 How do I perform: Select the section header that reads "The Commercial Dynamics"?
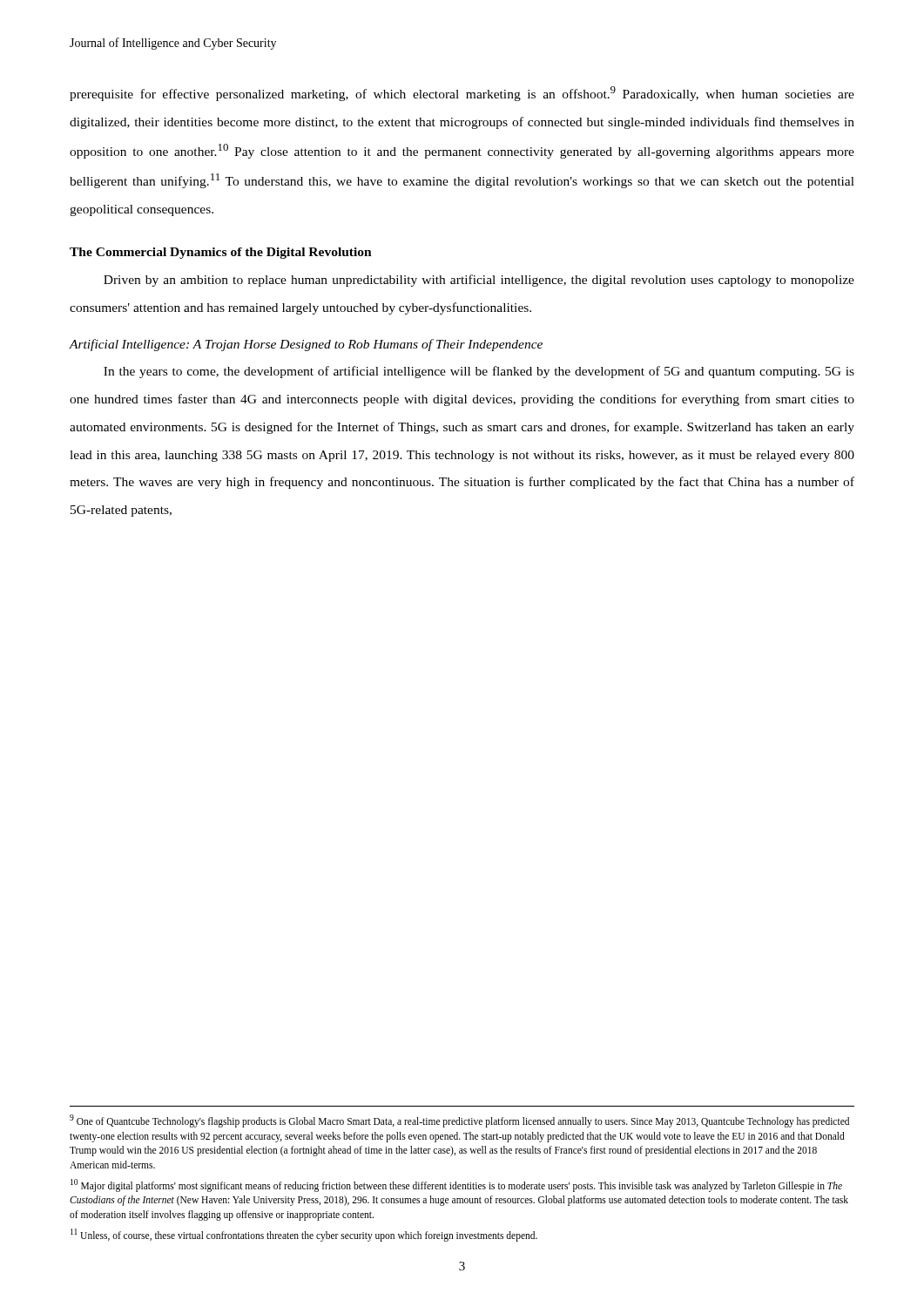221,252
